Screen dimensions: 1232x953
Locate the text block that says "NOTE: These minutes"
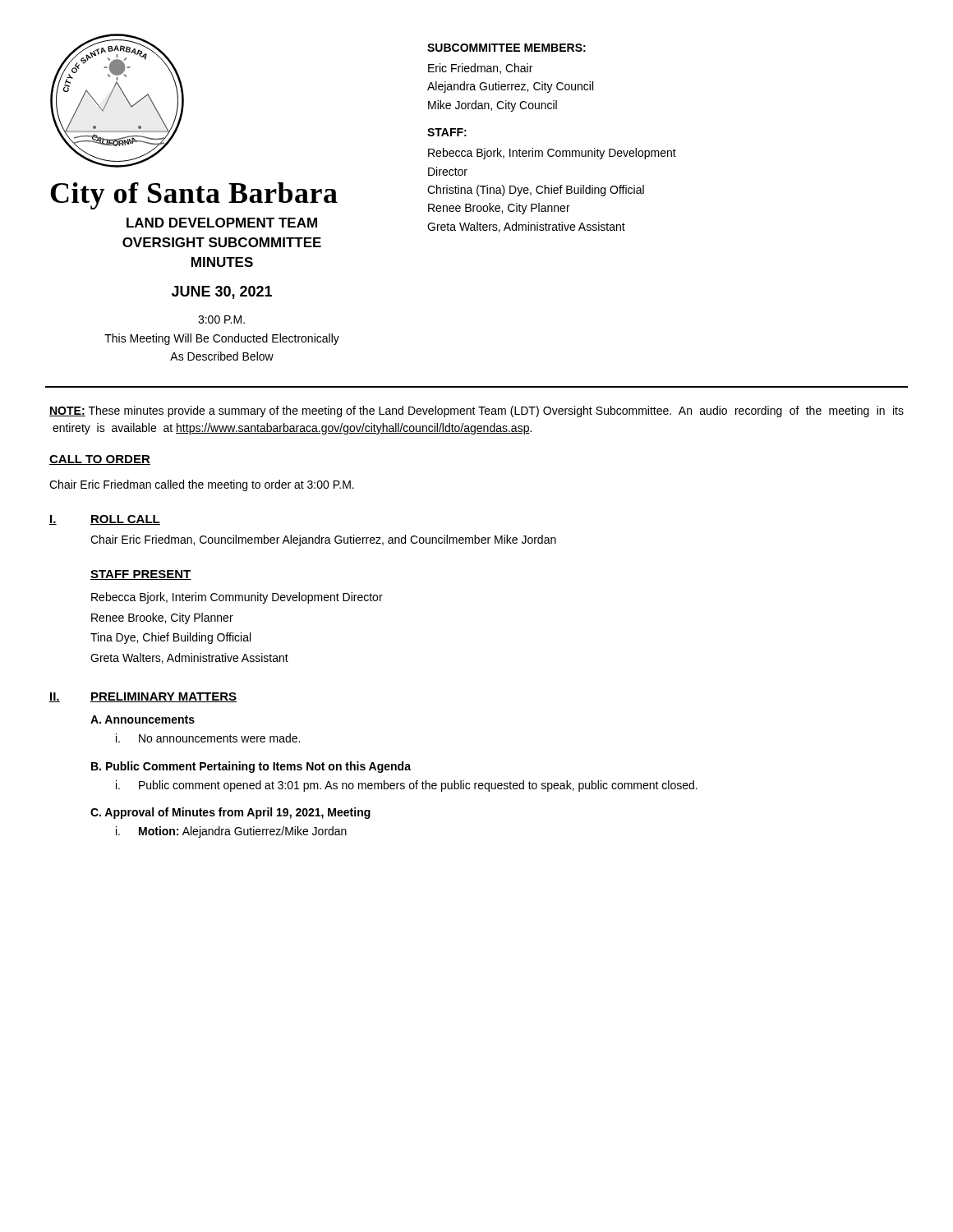point(476,419)
